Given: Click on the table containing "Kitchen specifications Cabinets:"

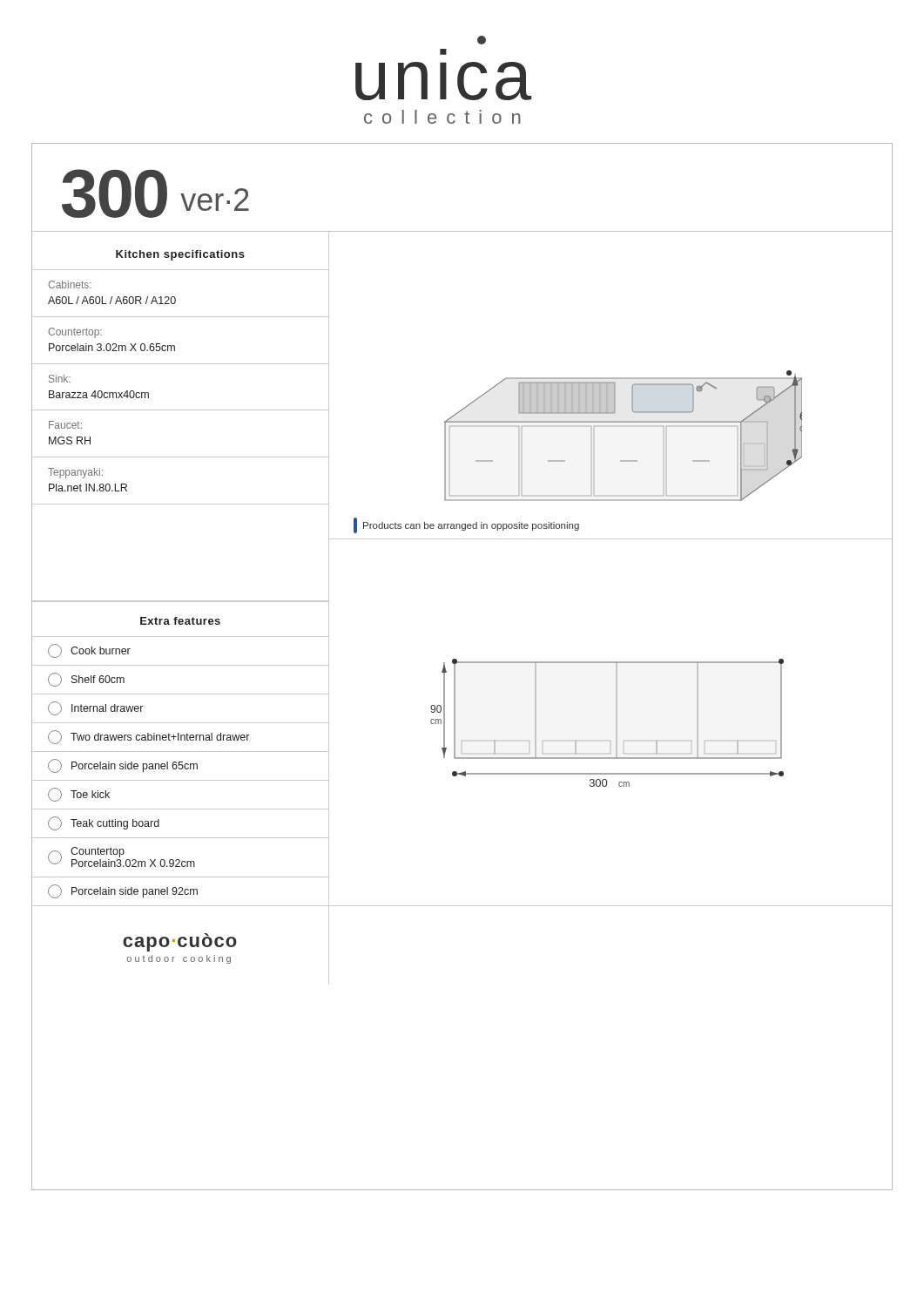Looking at the screenshot, I should pyautogui.click(x=180, y=368).
